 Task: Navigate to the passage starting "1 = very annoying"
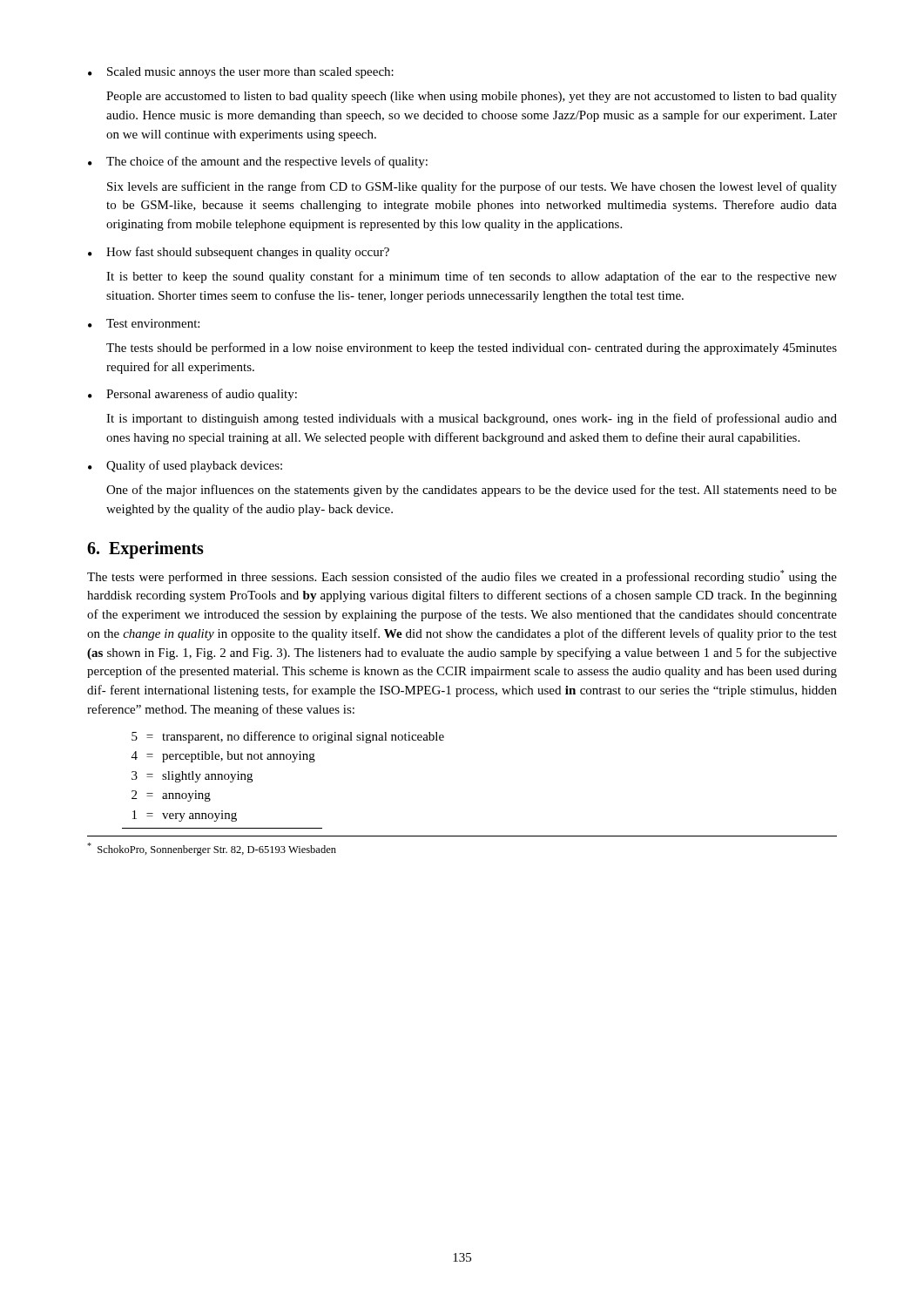pyautogui.click(x=222, y=817)
